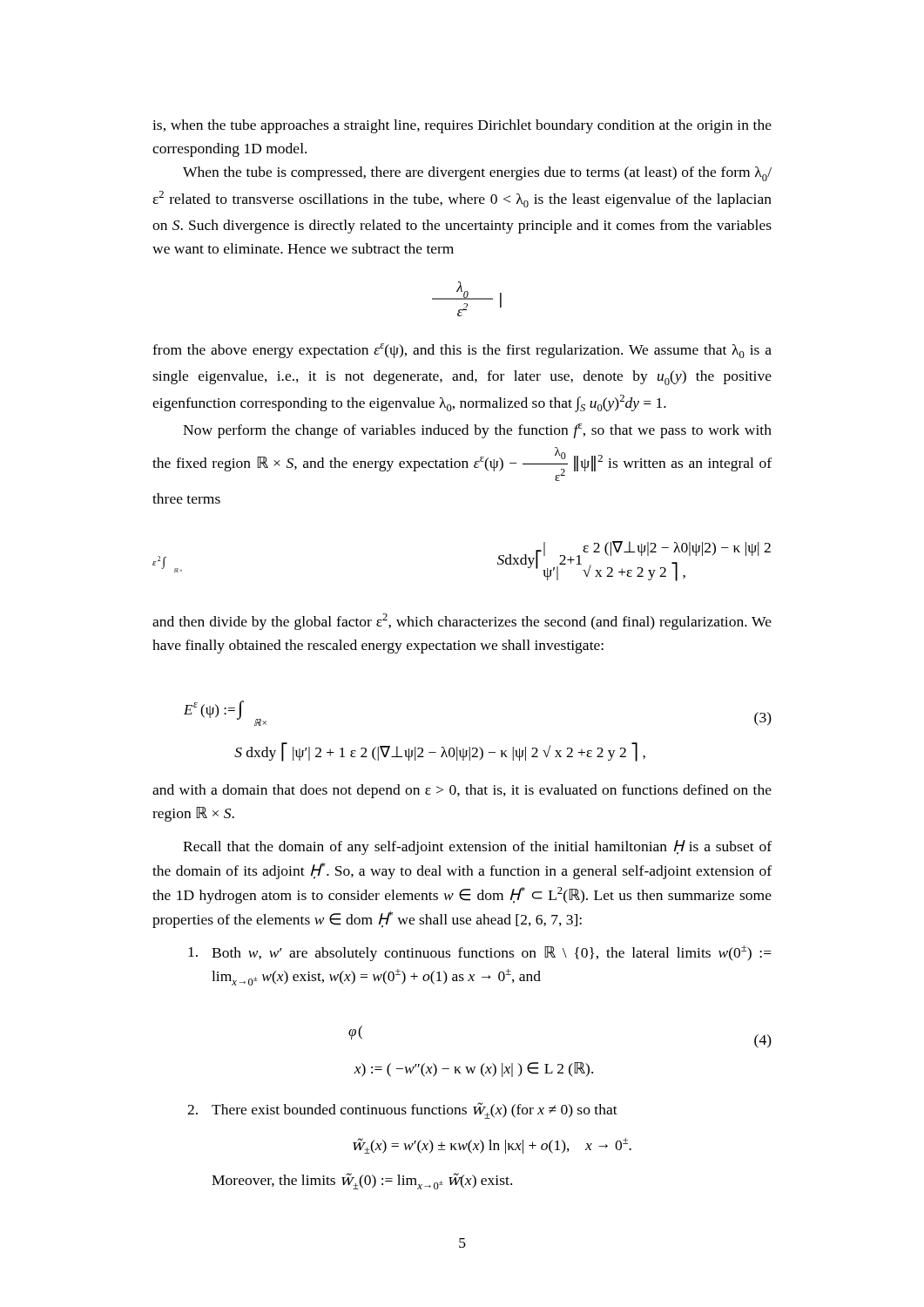
Task: Find the block on this page that starts "Both w, w′ are absolutely"
Action: [x=480, y=953]
